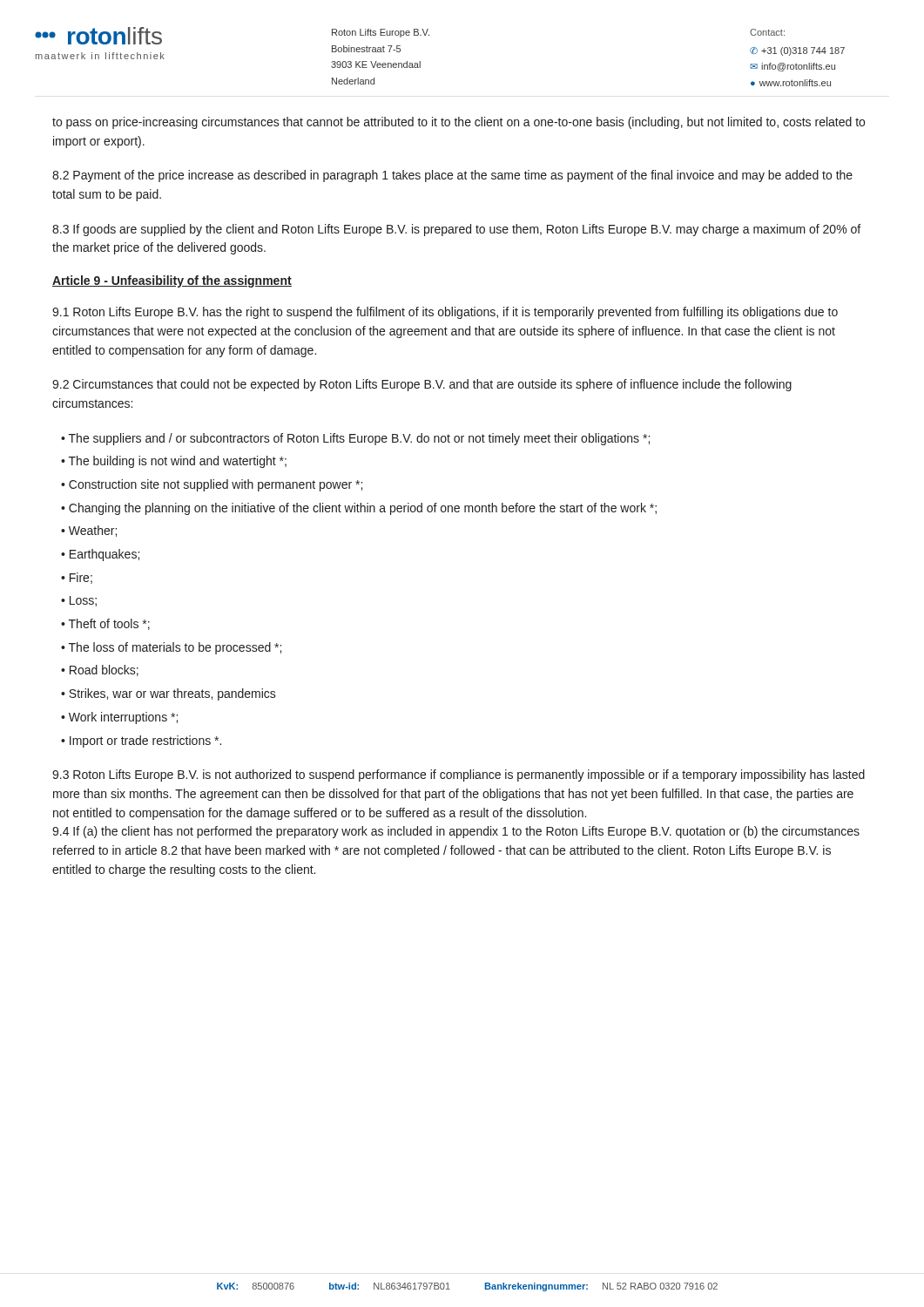Point to "• Work interruptions *;"
This screenshot has width=924, height=1307.
pos(120,717)
